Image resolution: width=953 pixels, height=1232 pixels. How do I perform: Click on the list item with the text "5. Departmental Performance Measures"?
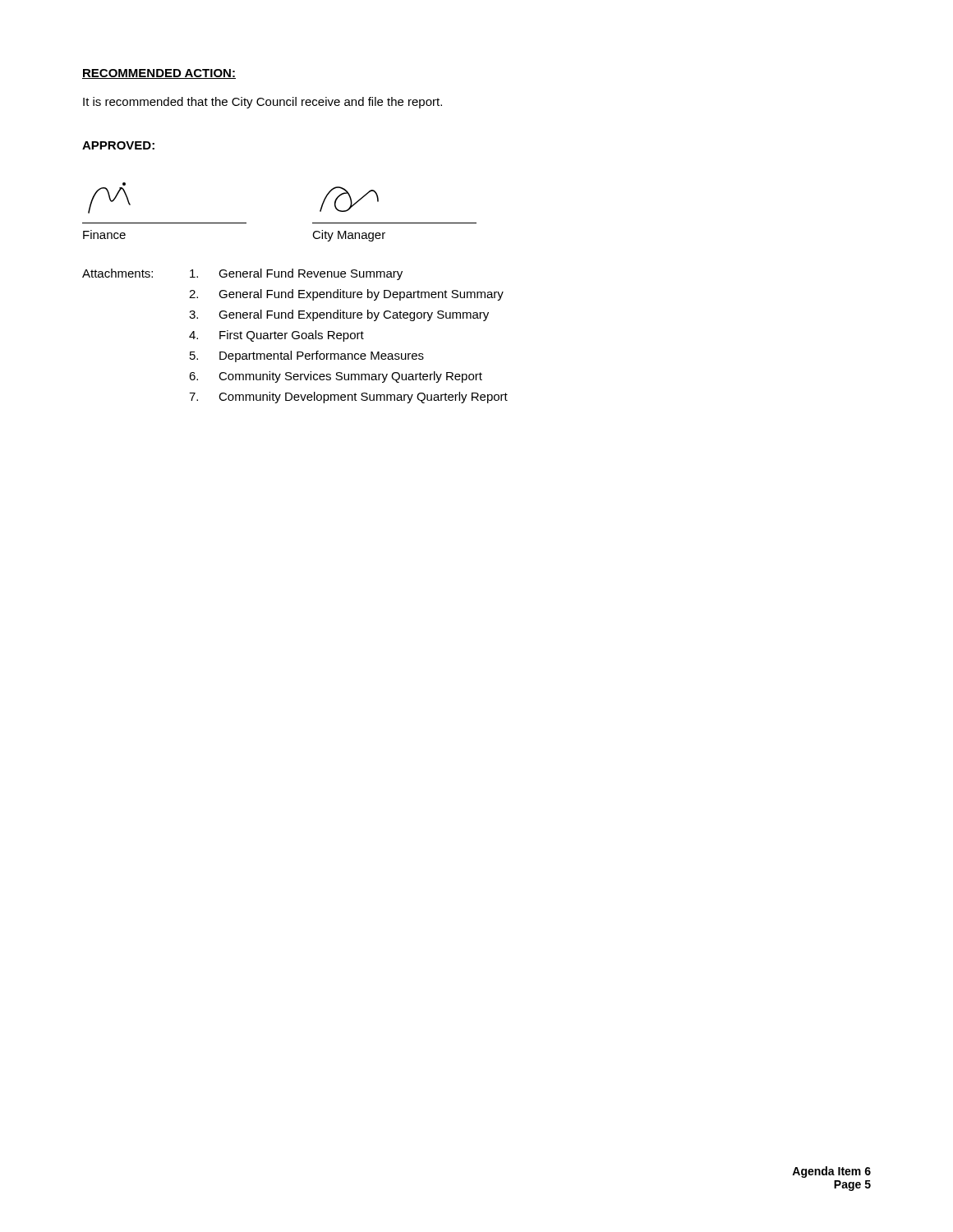coord(253,355)
